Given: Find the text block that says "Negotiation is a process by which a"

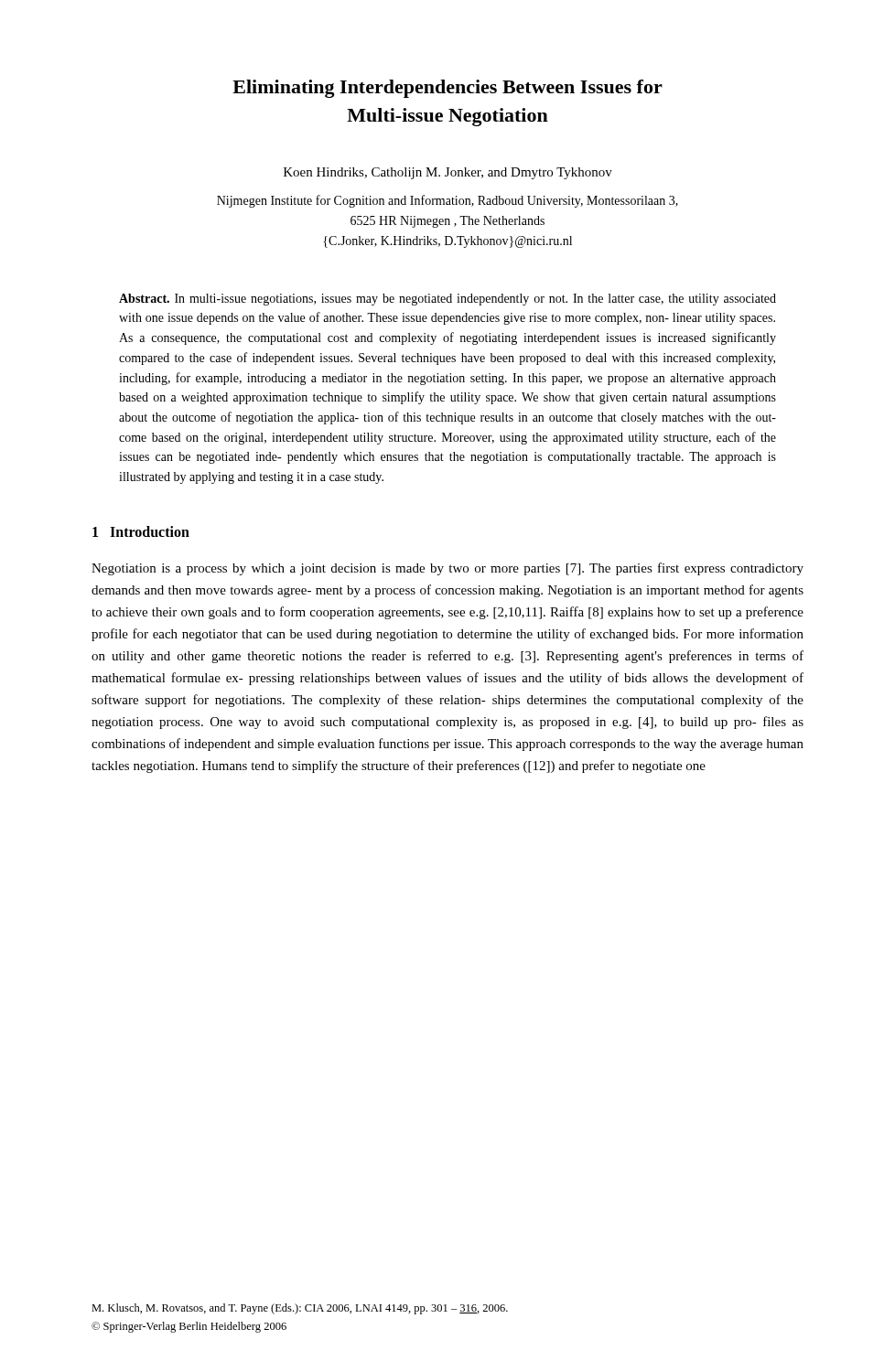Looking at the screenshot, I should pyautogui.click(x=448, y=666).
